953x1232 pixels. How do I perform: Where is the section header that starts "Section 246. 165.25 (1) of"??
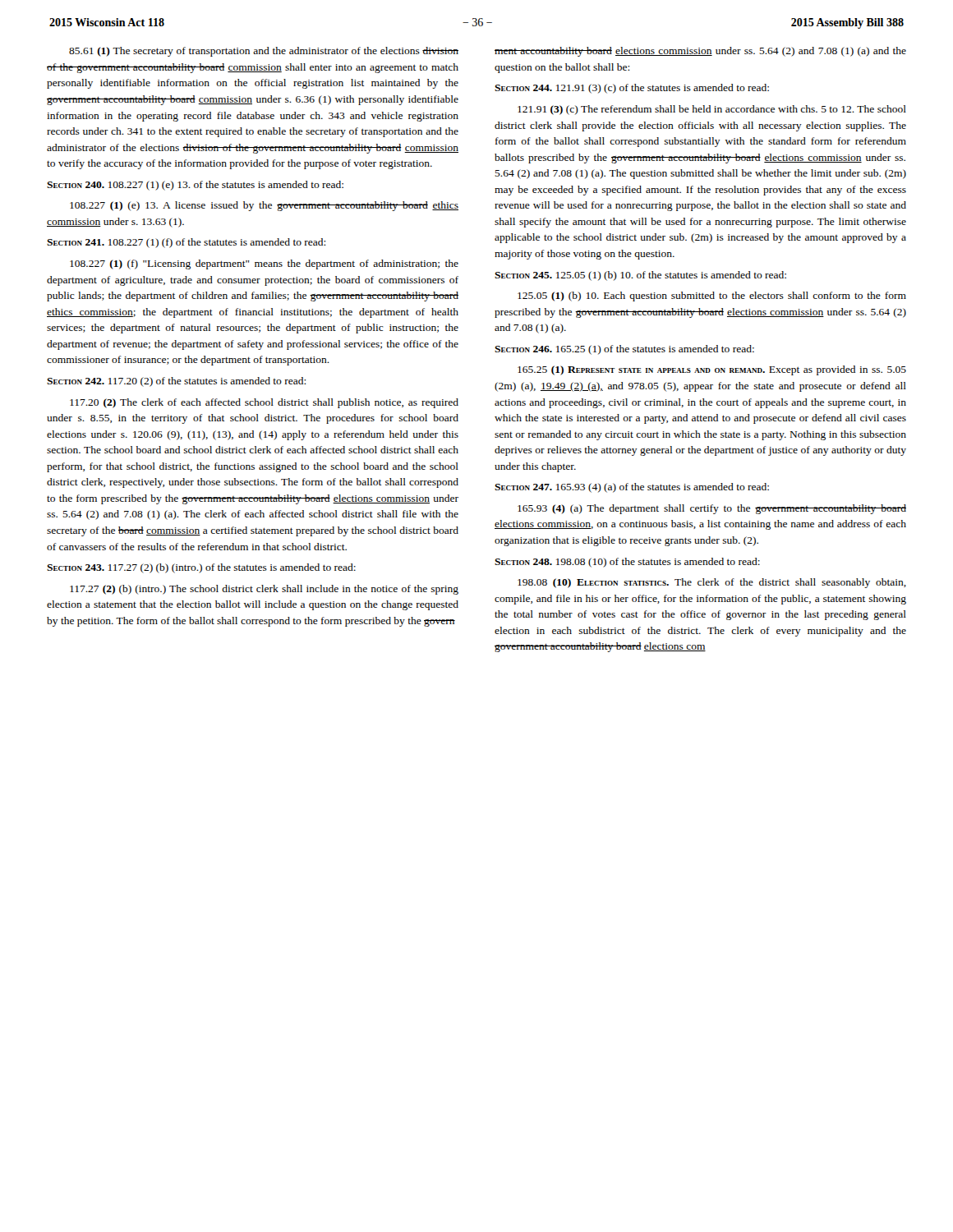click(x=700, y=349)
